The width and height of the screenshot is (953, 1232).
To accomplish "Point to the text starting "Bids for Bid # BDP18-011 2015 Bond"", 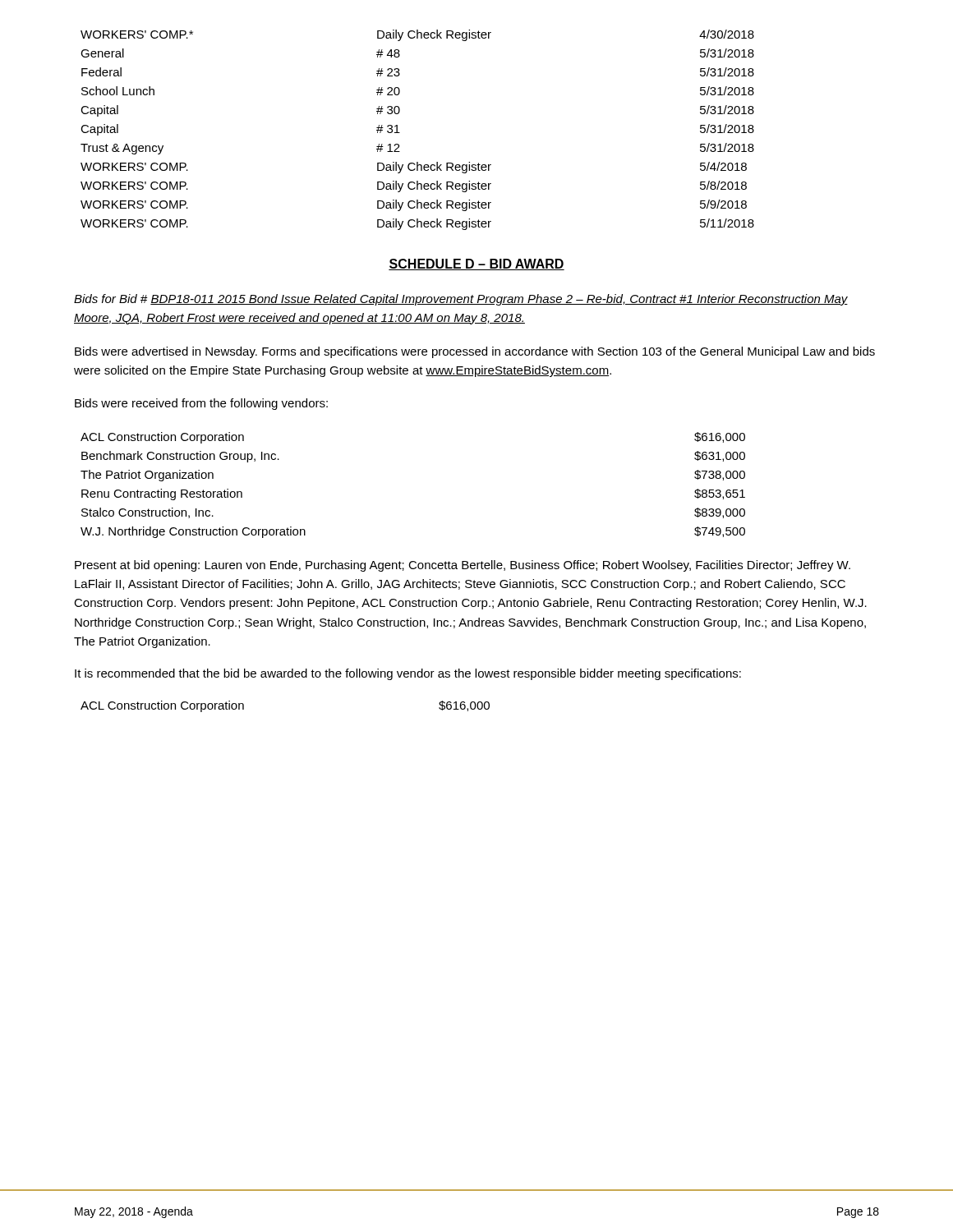I will click(461, 308).
